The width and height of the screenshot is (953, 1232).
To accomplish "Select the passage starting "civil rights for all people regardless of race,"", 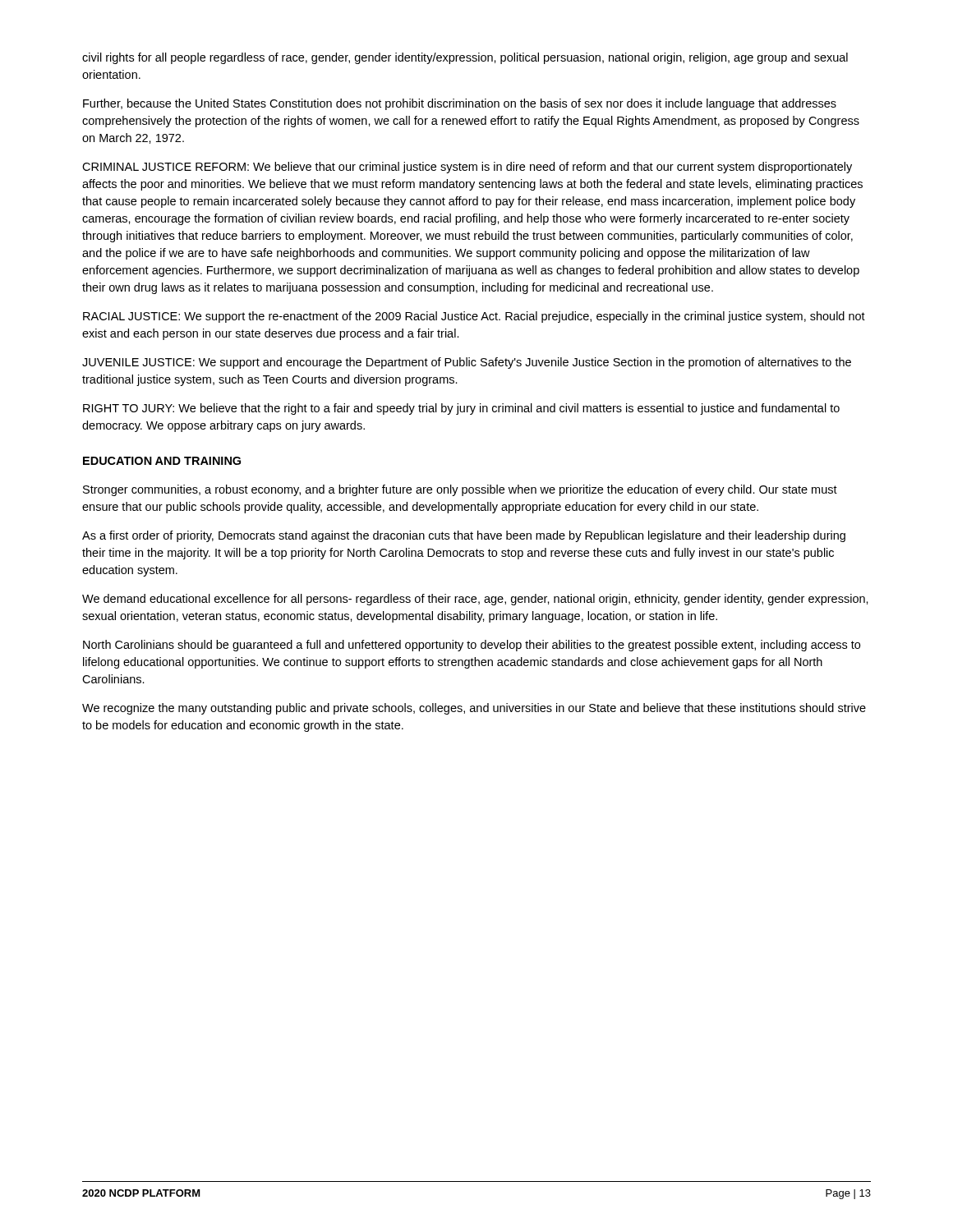I will pyautogui.click(x=465, y=66).
